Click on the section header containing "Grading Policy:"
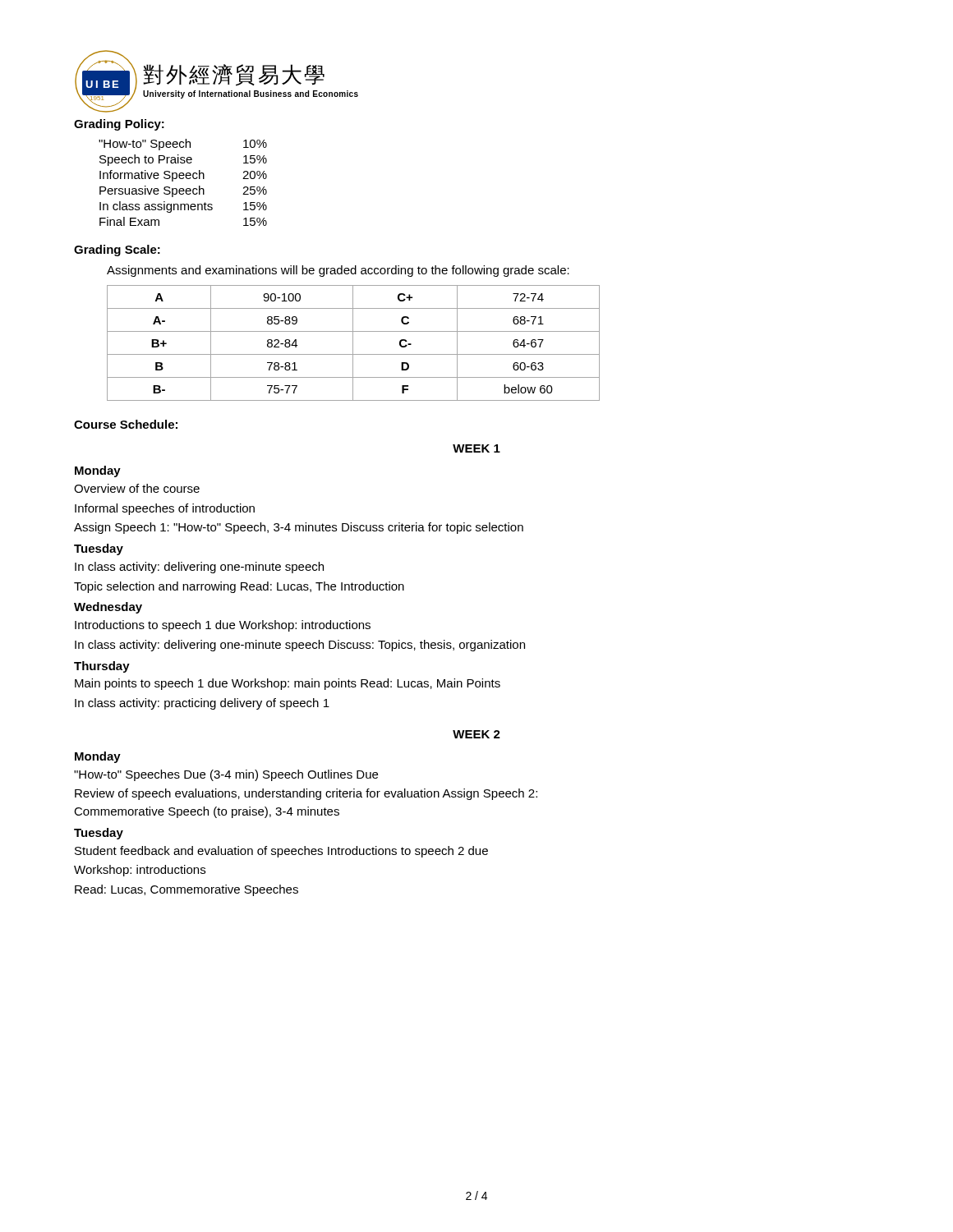This screenshot has width=953, height=1232. 120,124
